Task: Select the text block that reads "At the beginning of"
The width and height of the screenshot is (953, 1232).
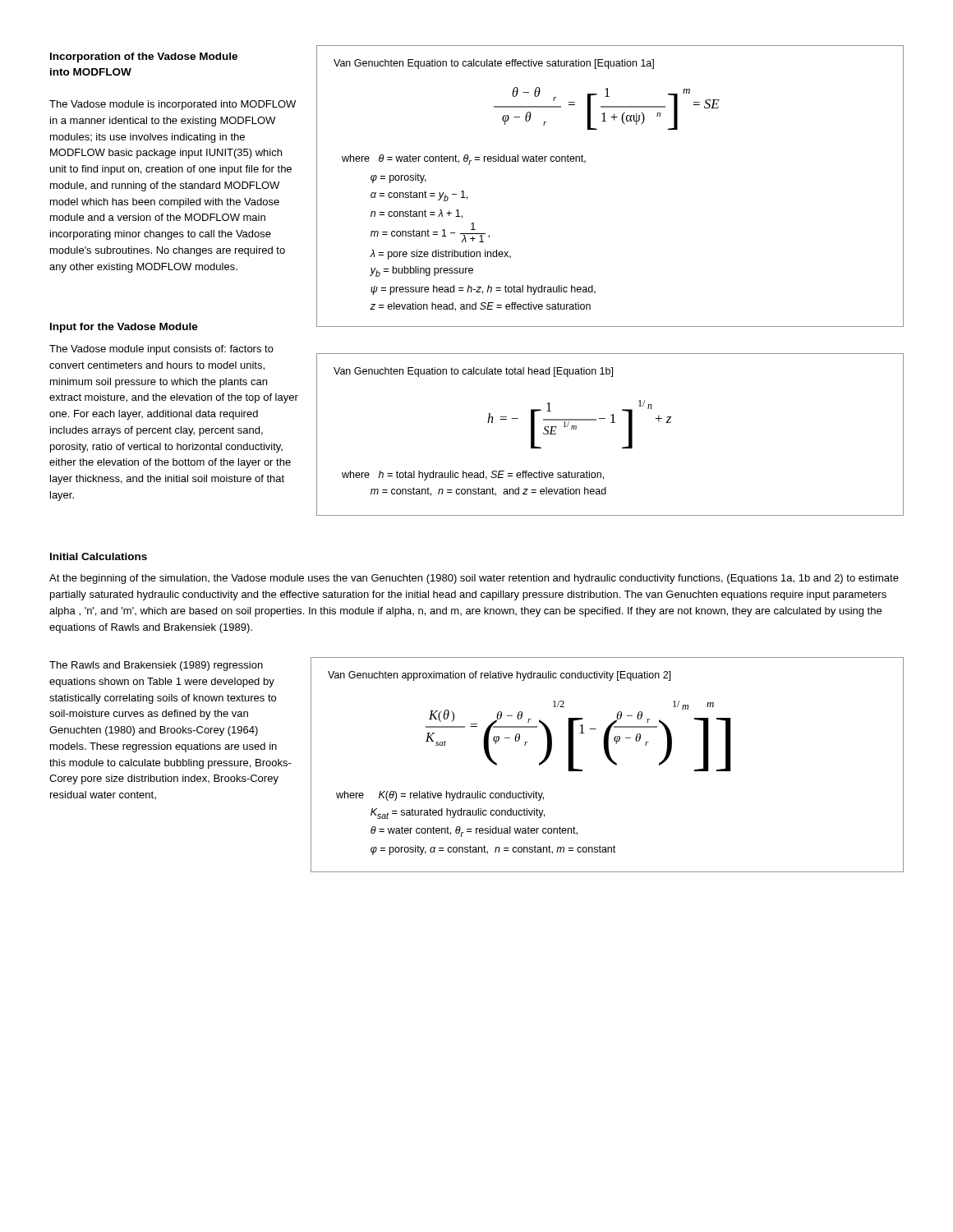Action: [x=474, y=603]
